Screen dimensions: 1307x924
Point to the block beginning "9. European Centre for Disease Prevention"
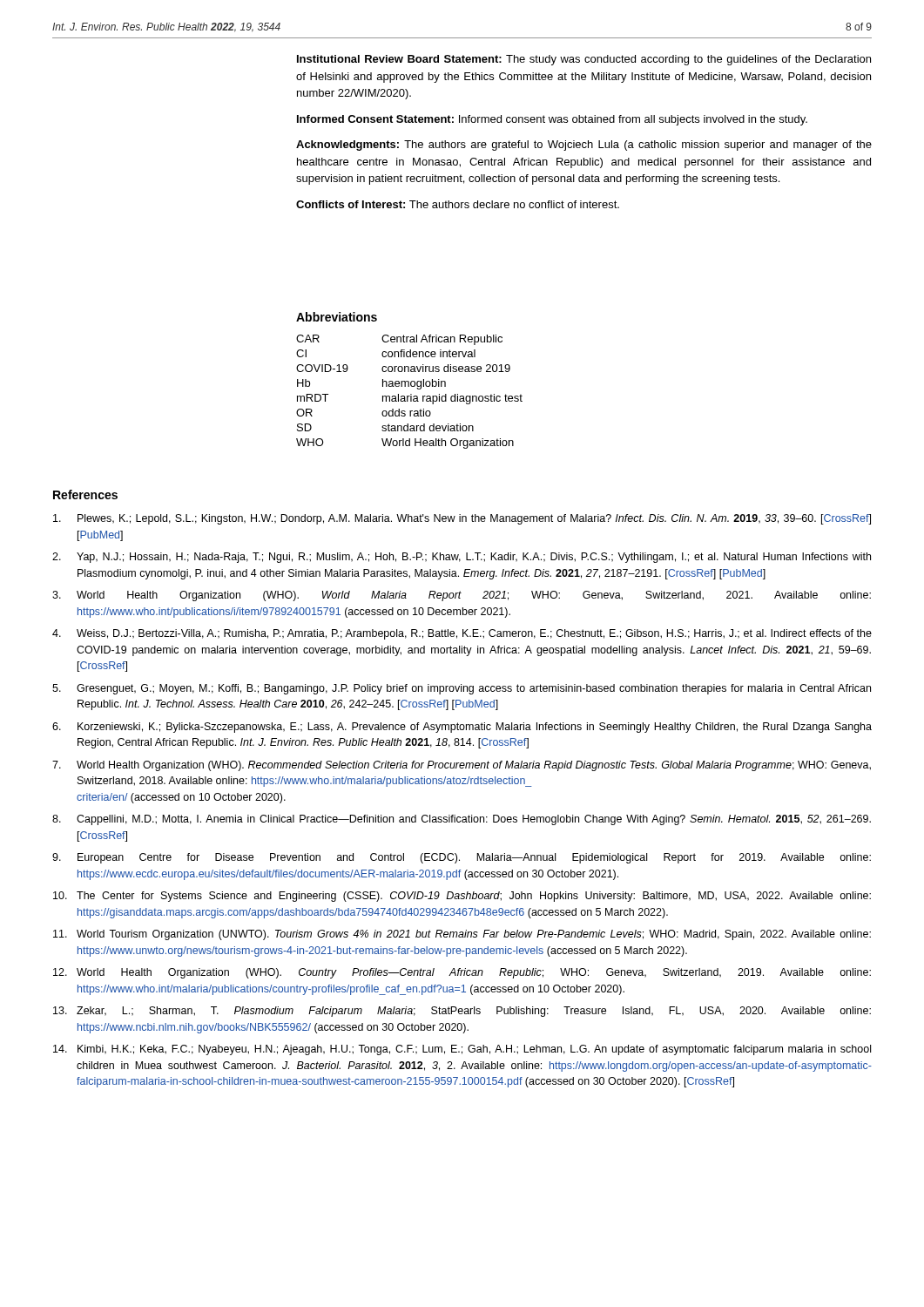tap(462, 866)
